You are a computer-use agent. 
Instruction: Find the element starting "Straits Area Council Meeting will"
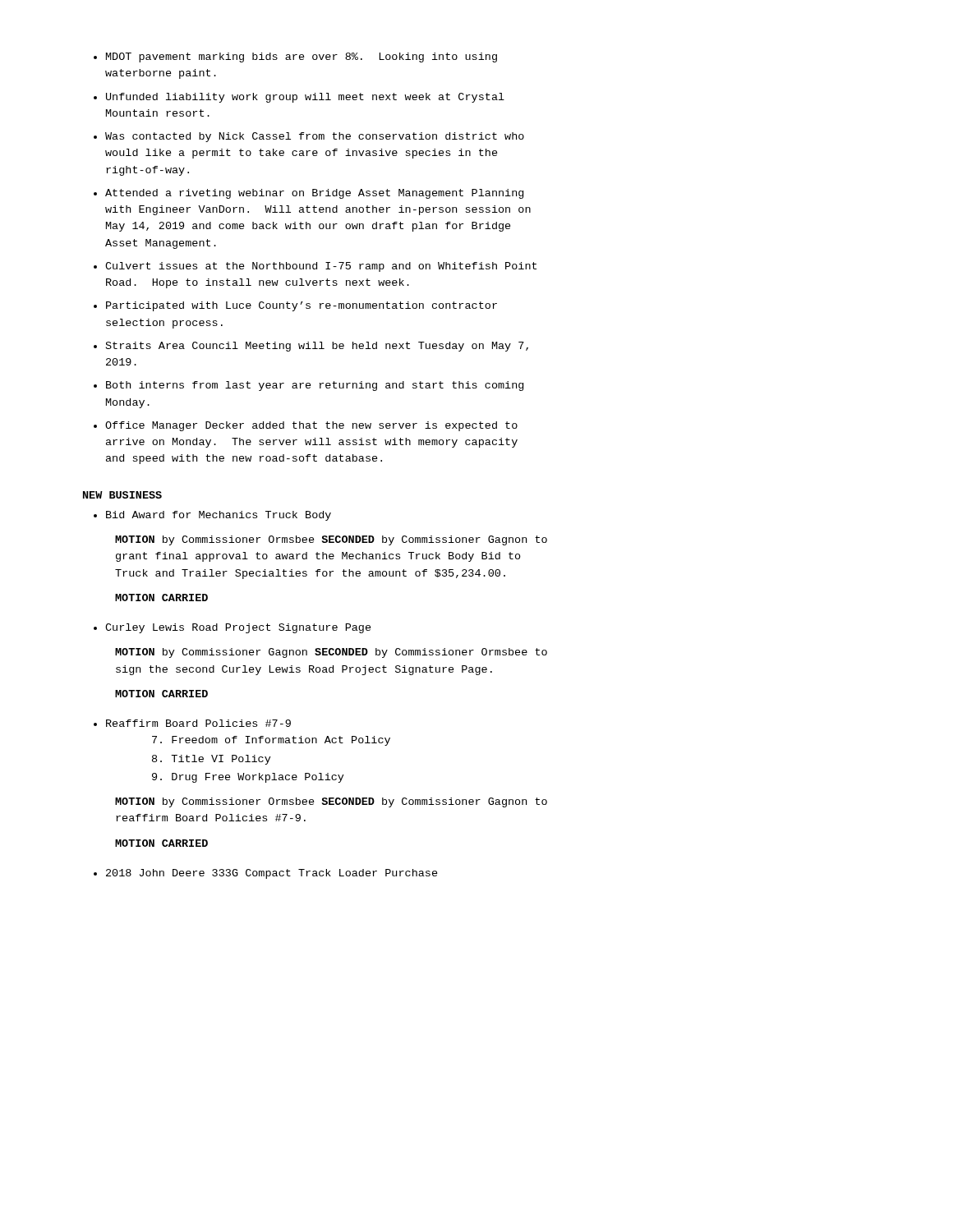click(x=488, y=355)
